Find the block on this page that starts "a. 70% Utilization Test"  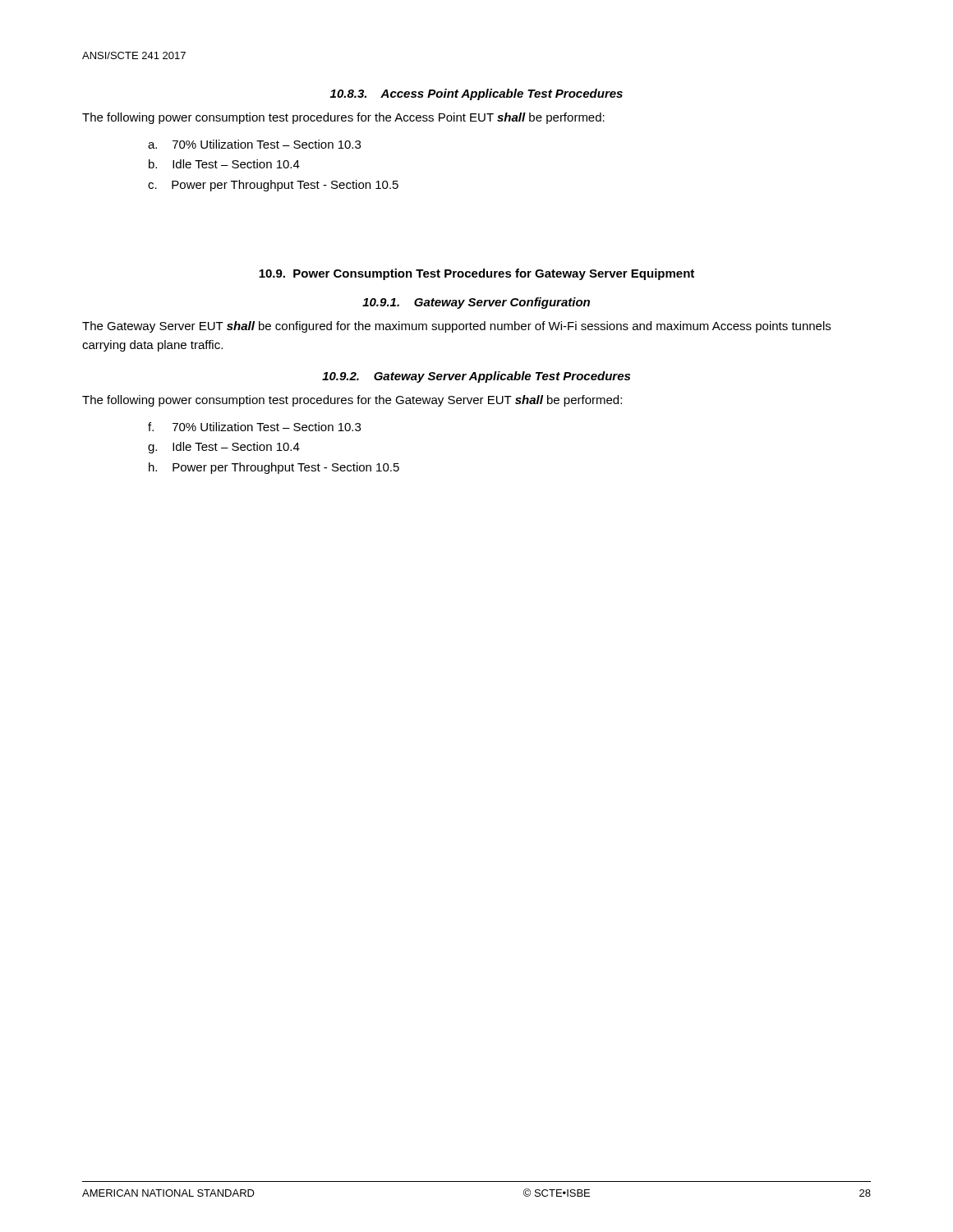point(255,144)
